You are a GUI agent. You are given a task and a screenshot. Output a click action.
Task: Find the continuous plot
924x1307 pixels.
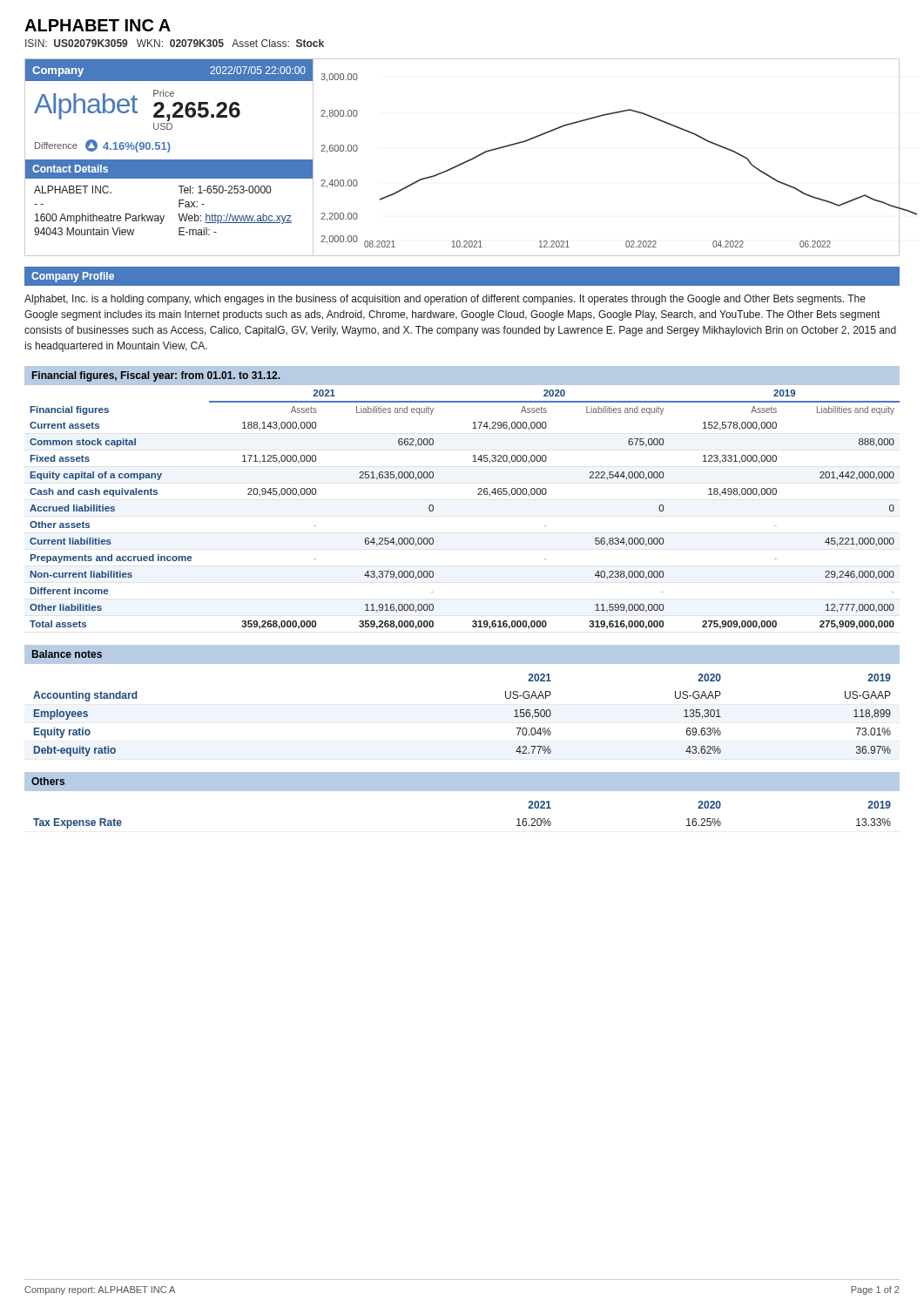click(x=619, y=157)
